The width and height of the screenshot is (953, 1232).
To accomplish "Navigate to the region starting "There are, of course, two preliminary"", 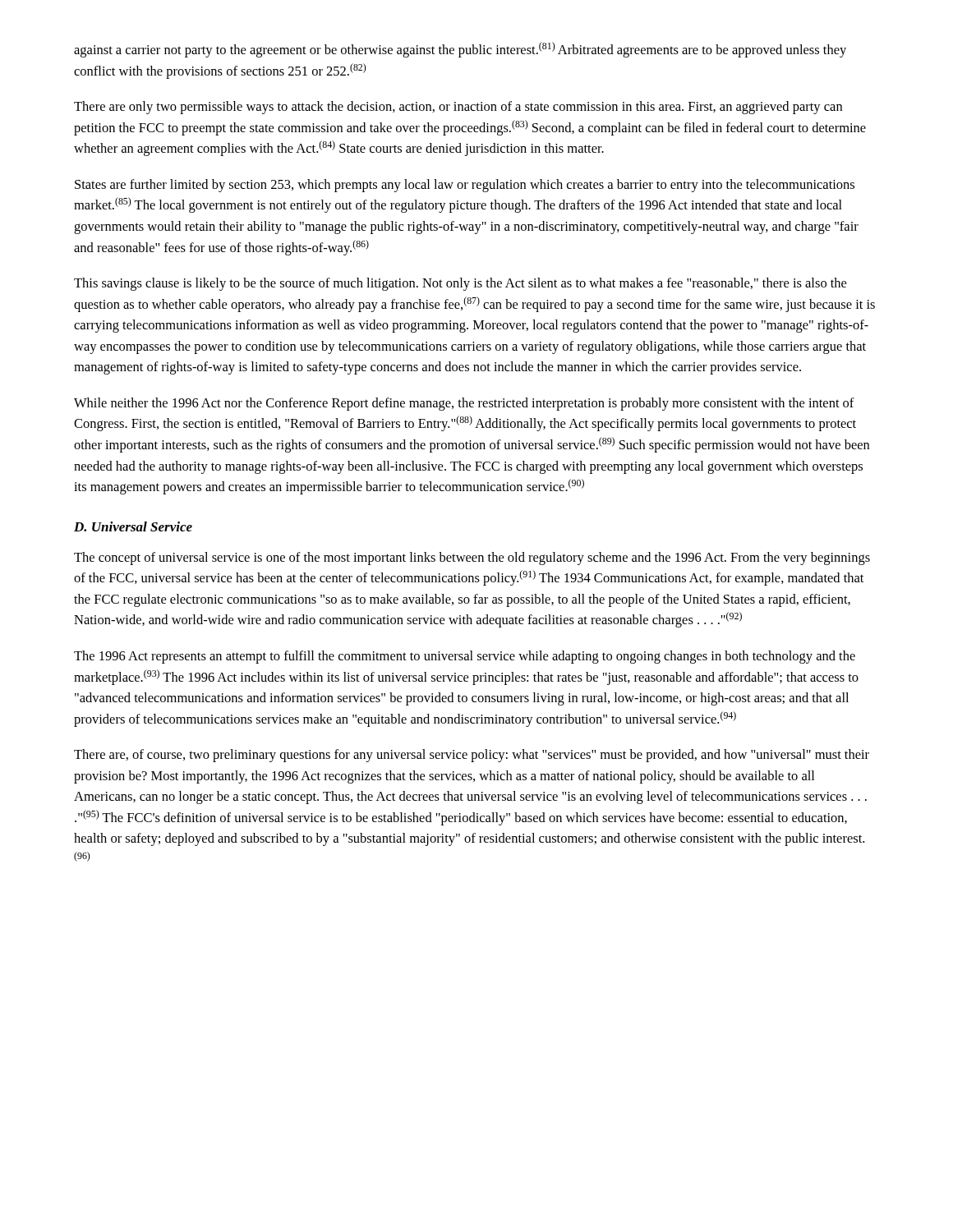I will [472, 804].
